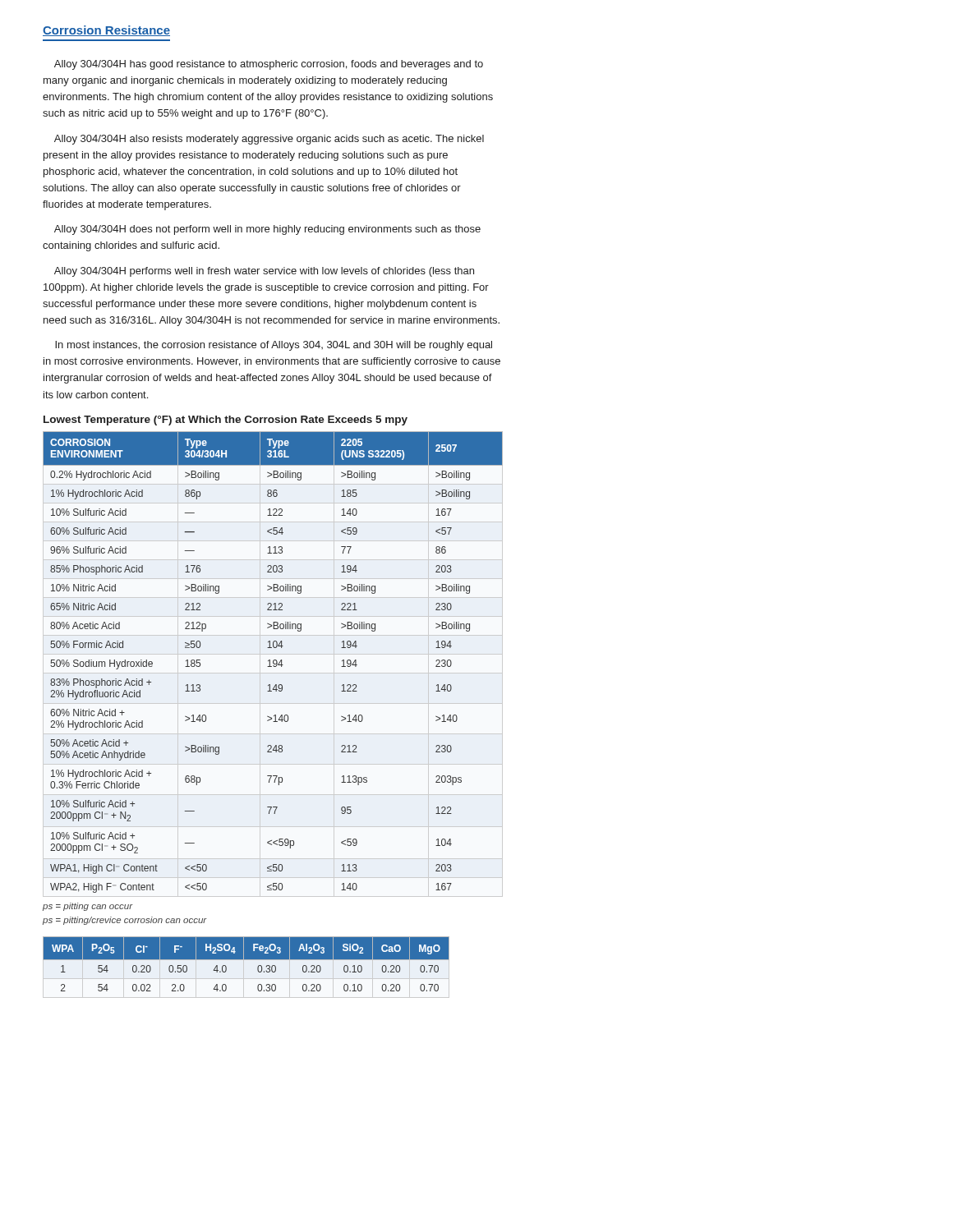This screenshot has width=953, height=1232.
Task: Point to the text block starting "Alloy 304/304H has good resistance"
Action: [x=268, y=88]
